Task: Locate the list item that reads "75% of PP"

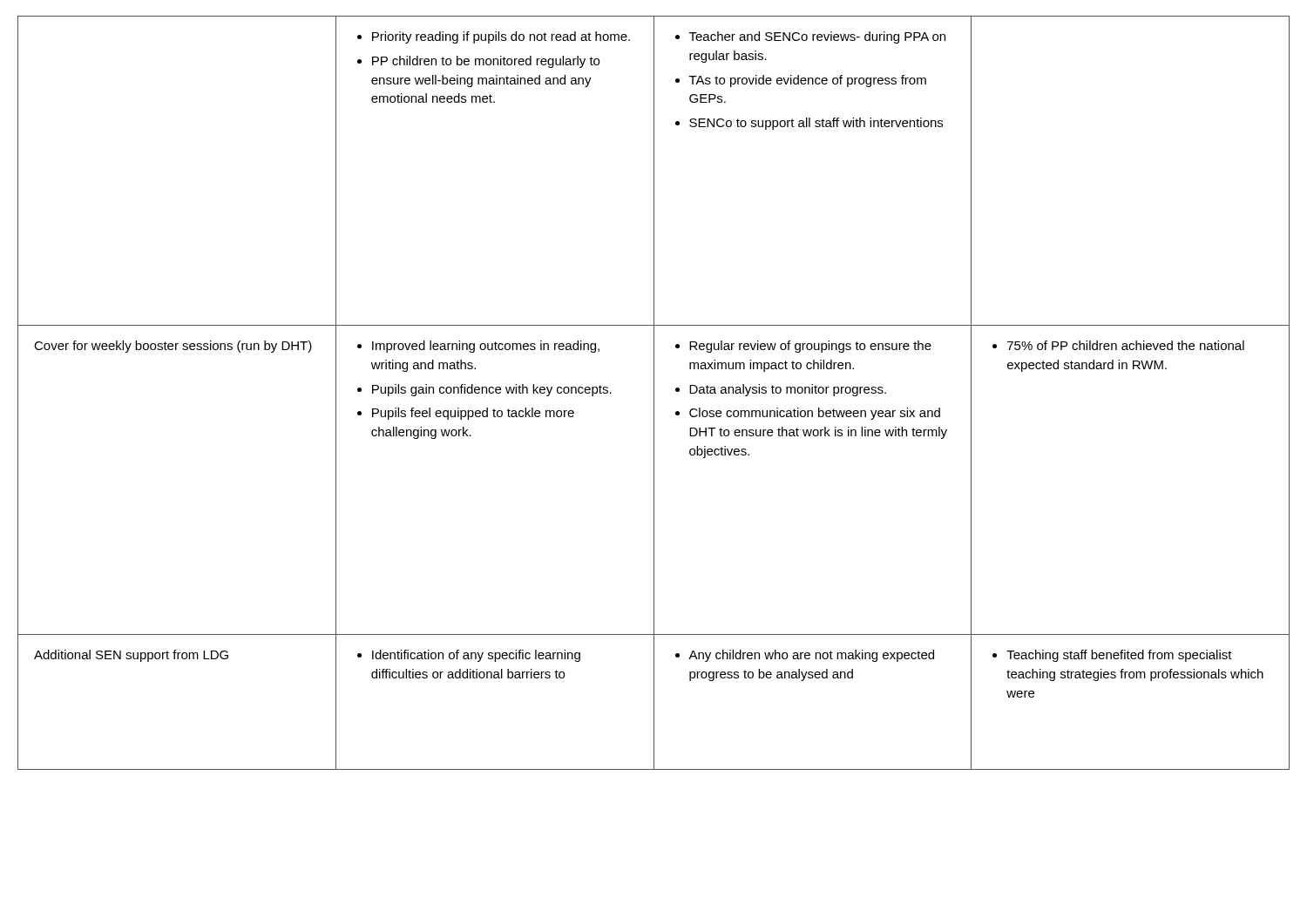Action: tap(1126, 355)
